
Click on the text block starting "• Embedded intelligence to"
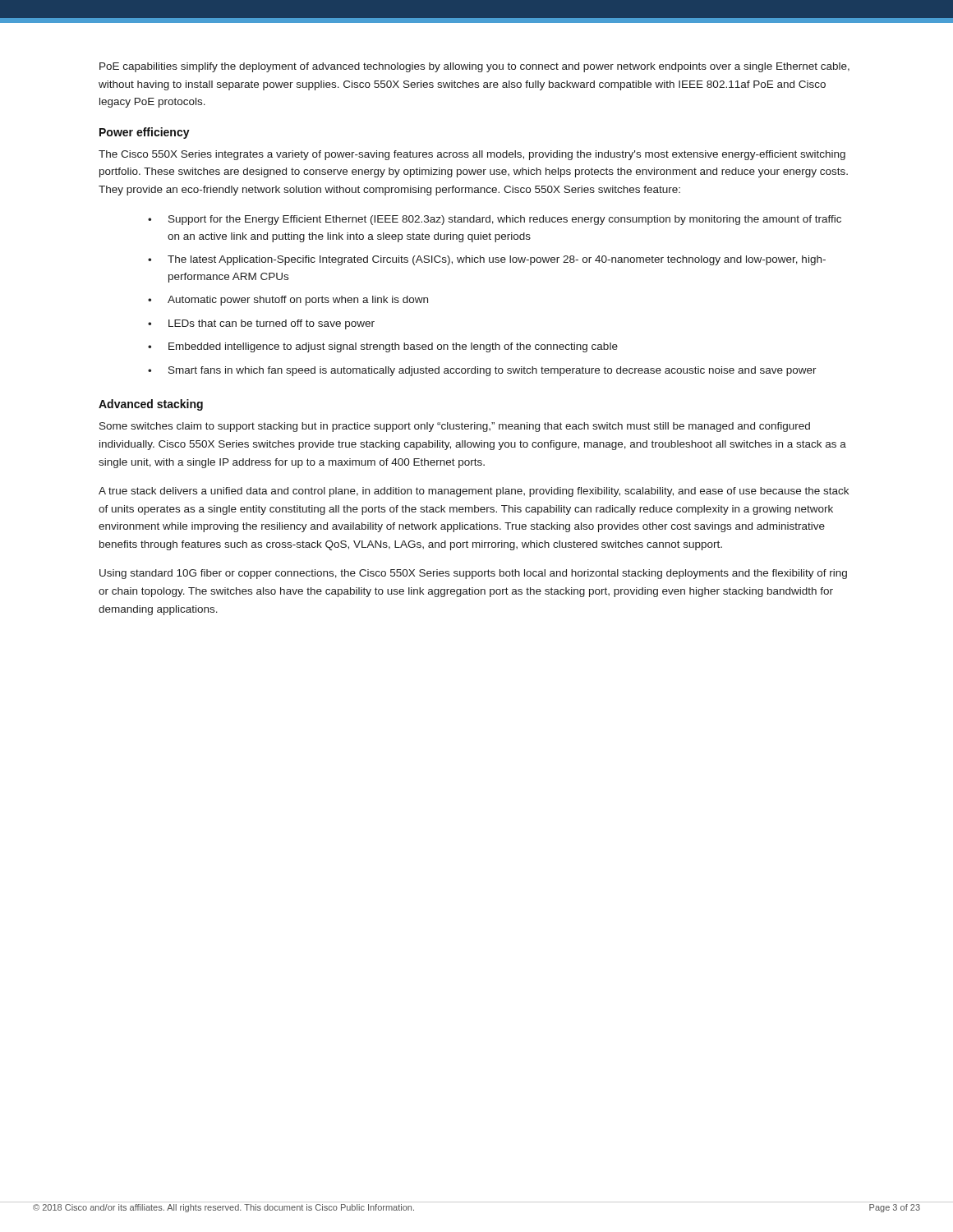[x=383, y=347]
